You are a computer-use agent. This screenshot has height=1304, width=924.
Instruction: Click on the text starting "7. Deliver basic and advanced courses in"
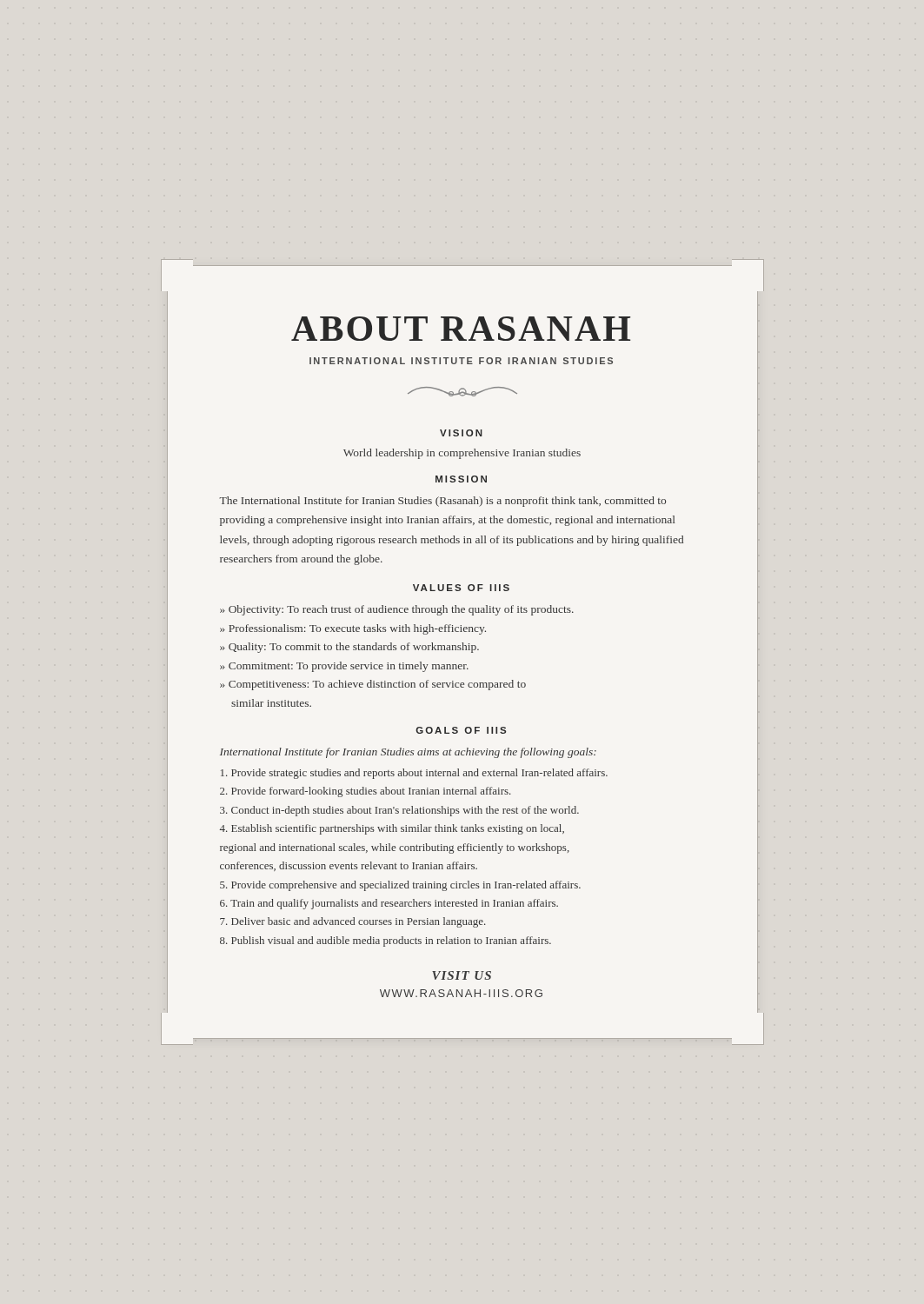click(353, 921)
